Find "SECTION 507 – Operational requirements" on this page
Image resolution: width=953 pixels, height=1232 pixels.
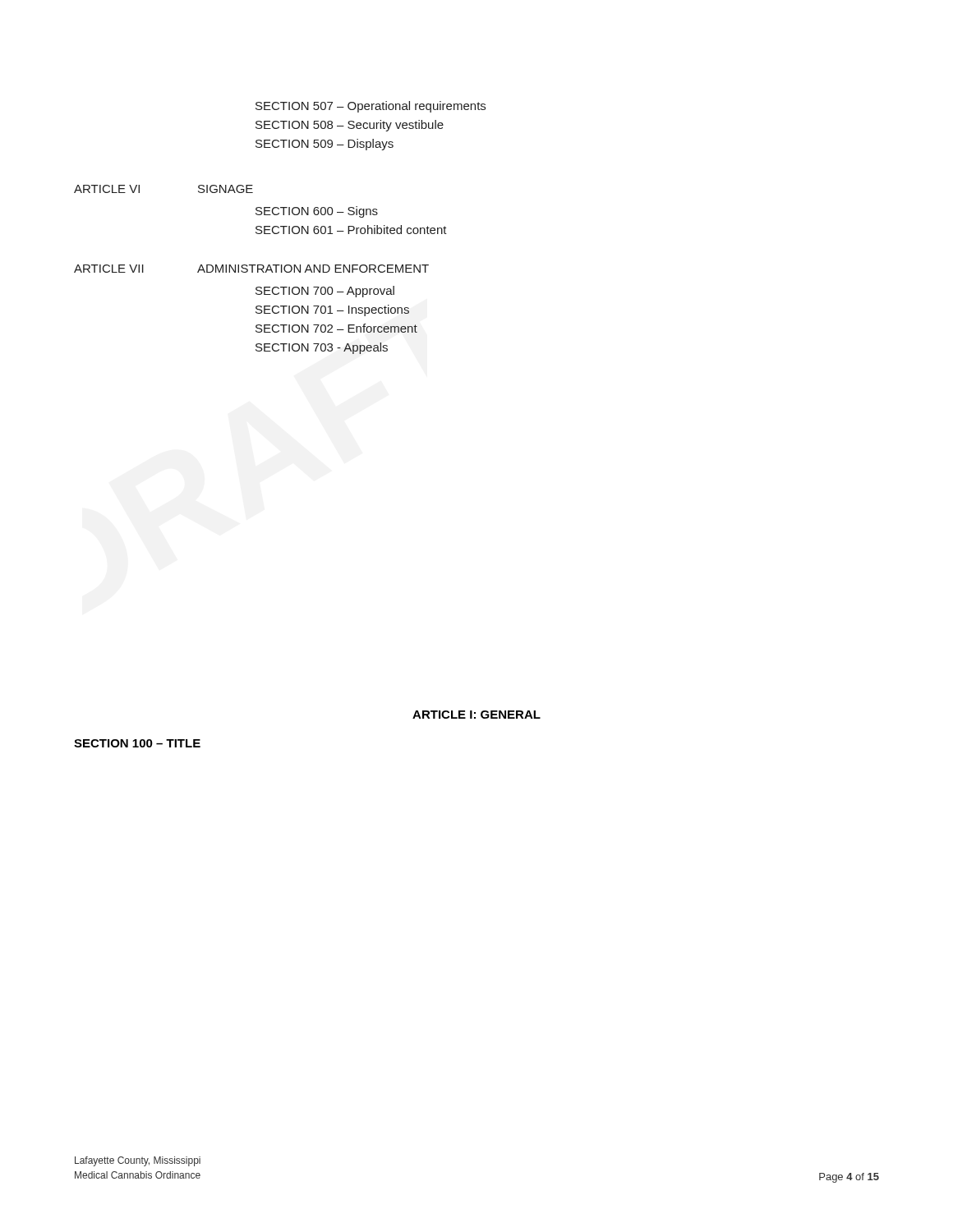[x=370, y=106]
